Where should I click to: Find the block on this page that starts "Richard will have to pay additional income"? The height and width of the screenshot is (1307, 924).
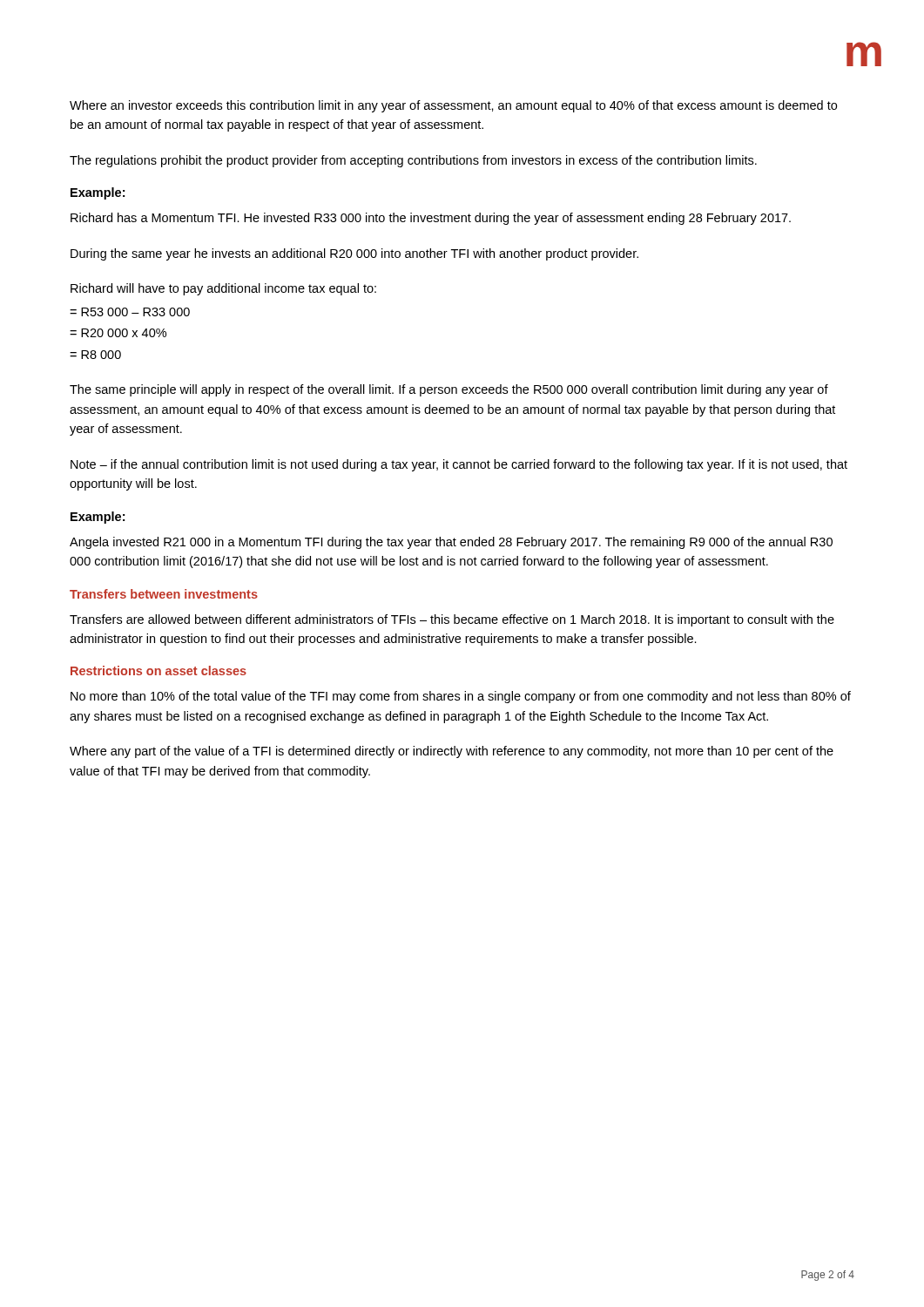tap(223, 289)
